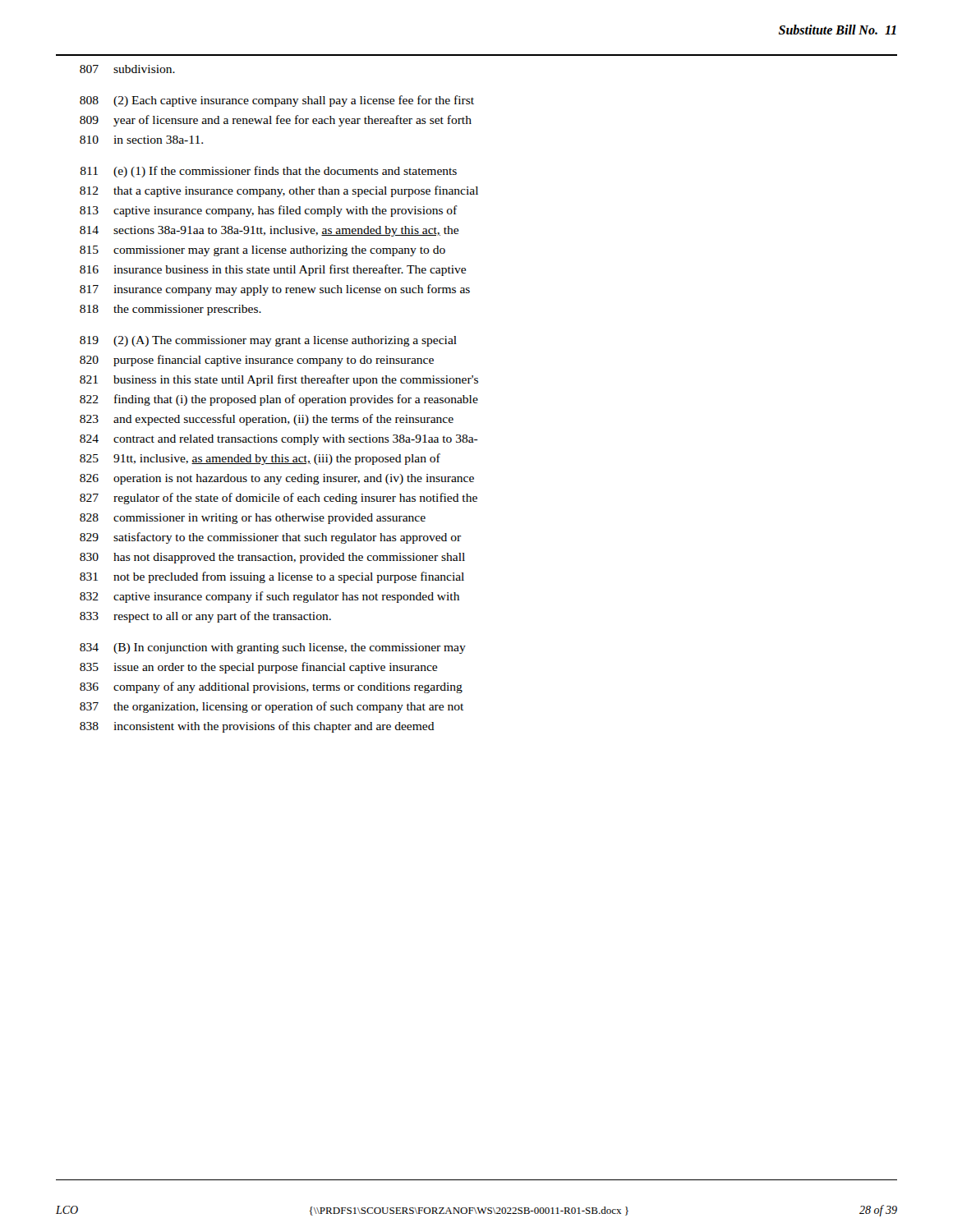Screen dimensions: 1232x953
Task: Click the passage that begins "819 (2) (A)"
Action: click(476, 478)
